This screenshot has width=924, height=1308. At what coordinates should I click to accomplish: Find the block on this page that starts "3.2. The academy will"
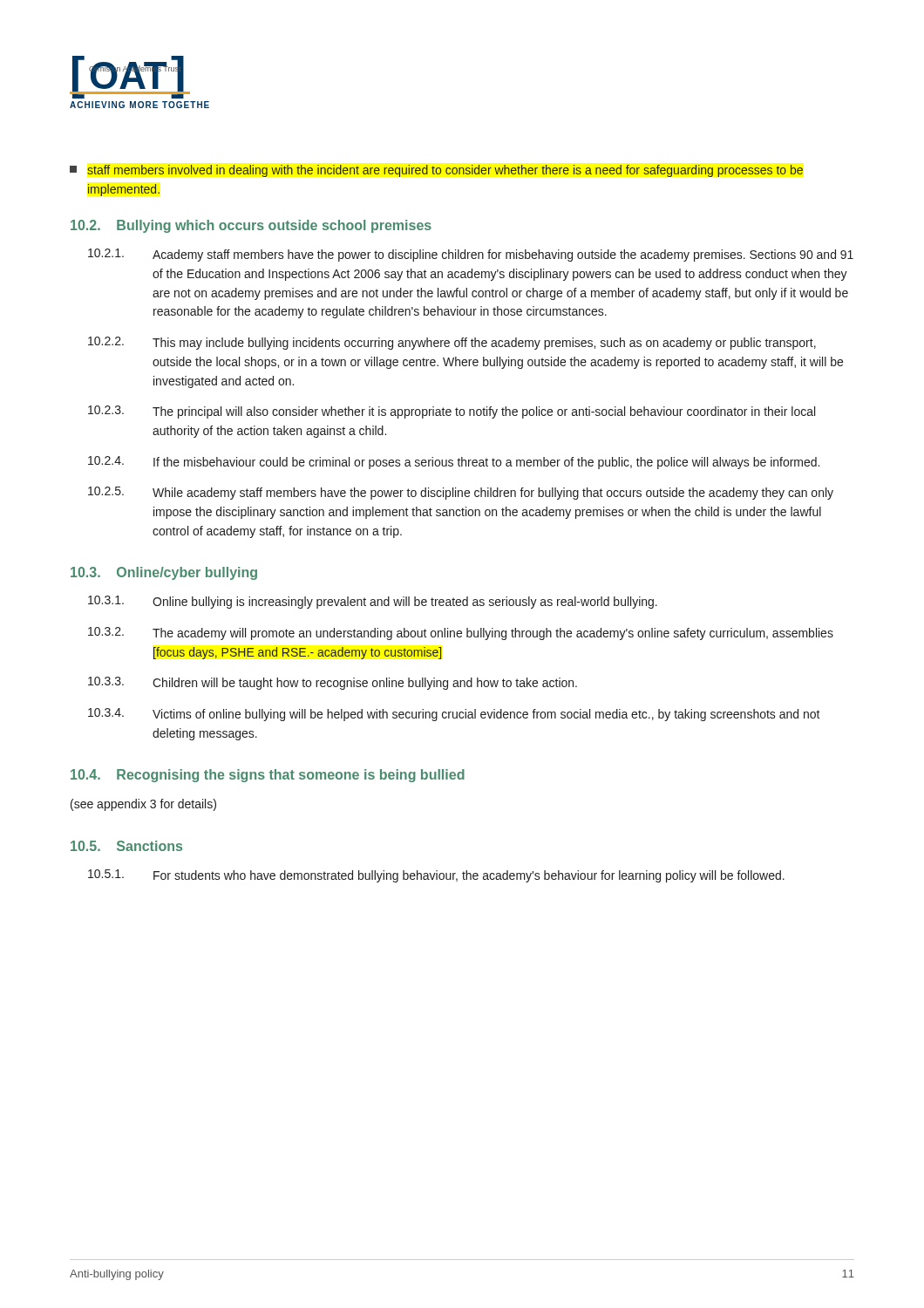(471, 643)
